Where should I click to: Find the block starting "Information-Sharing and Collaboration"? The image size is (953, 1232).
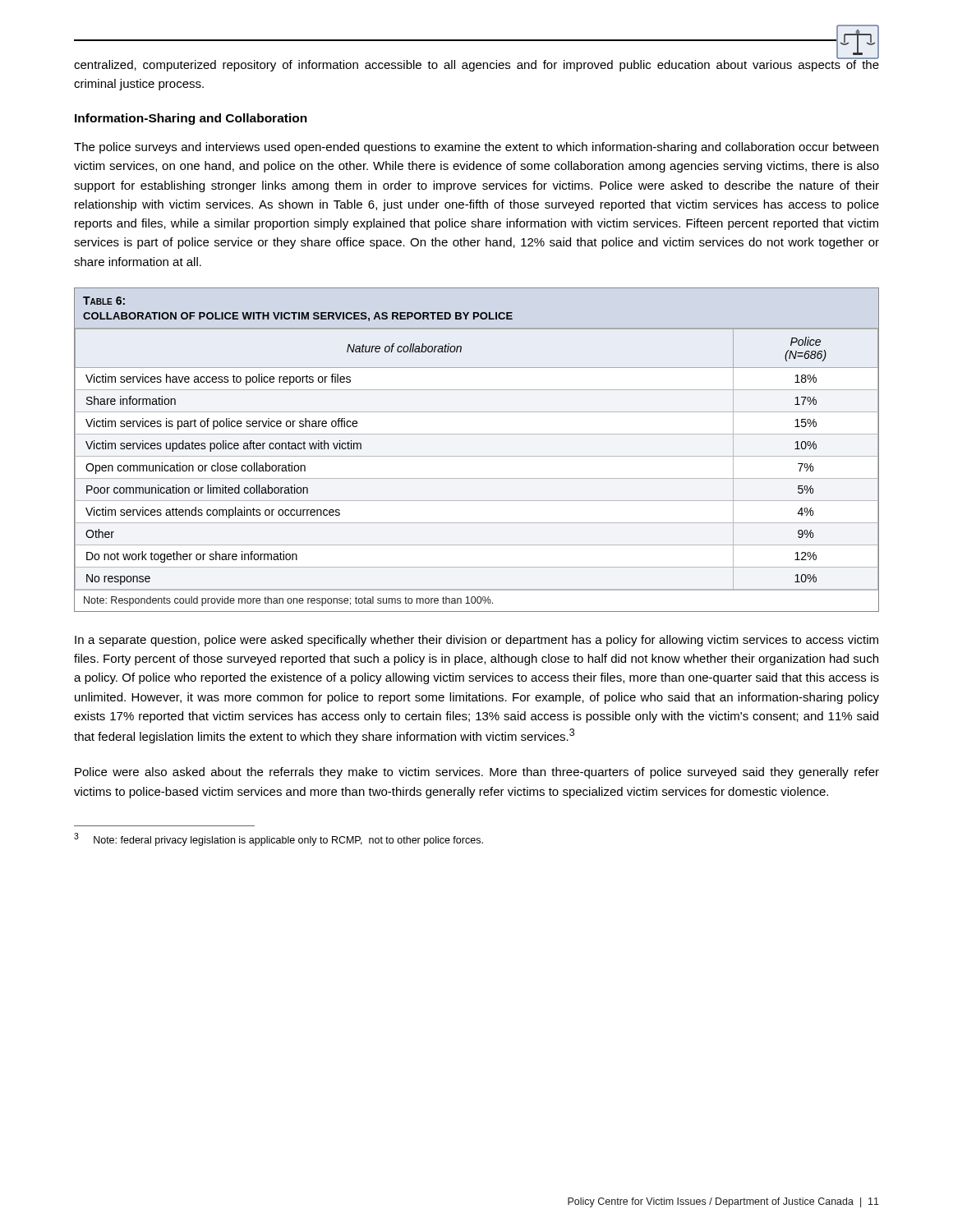(191, 118)
